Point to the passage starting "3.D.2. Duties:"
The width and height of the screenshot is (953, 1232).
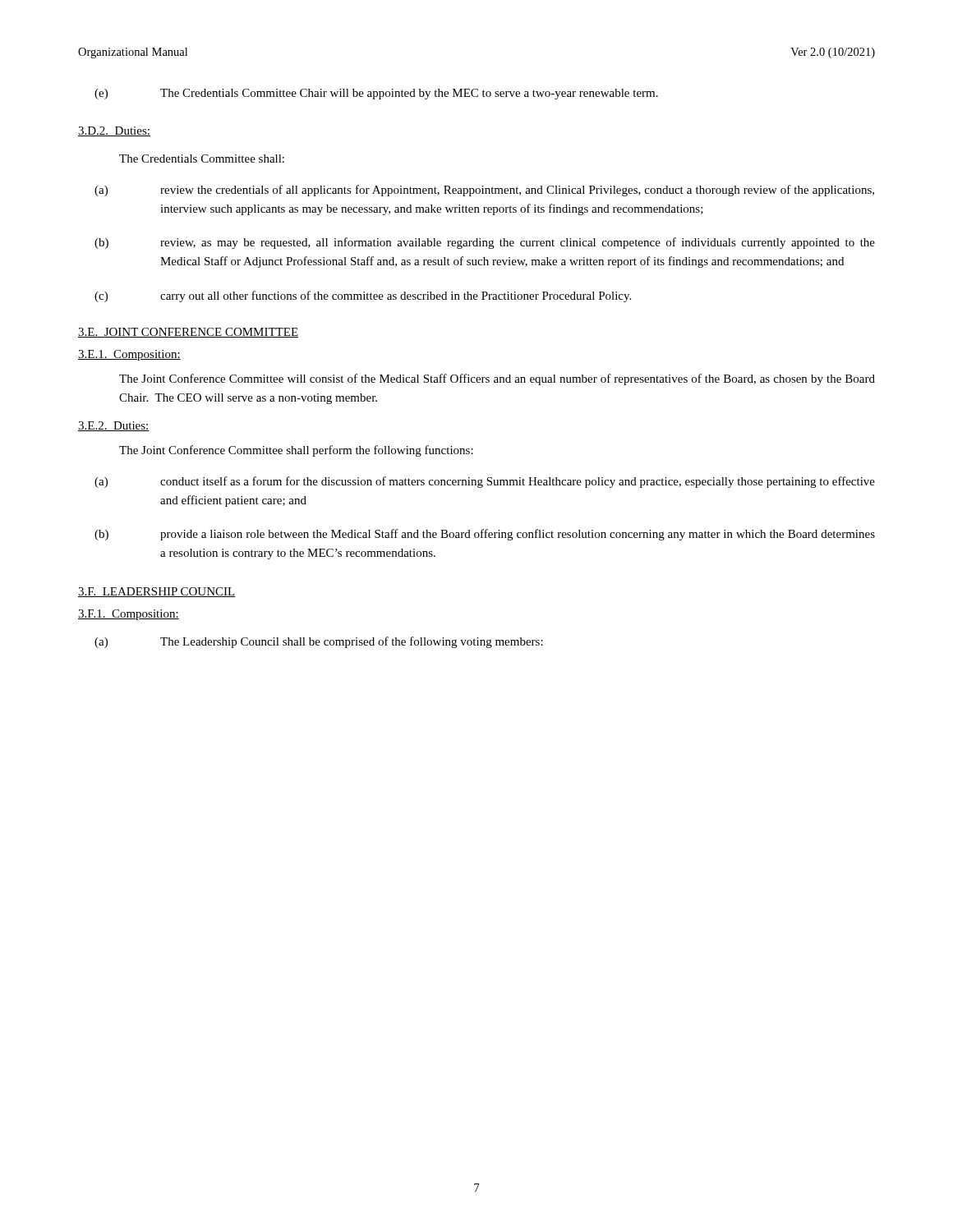click(114, 131)
